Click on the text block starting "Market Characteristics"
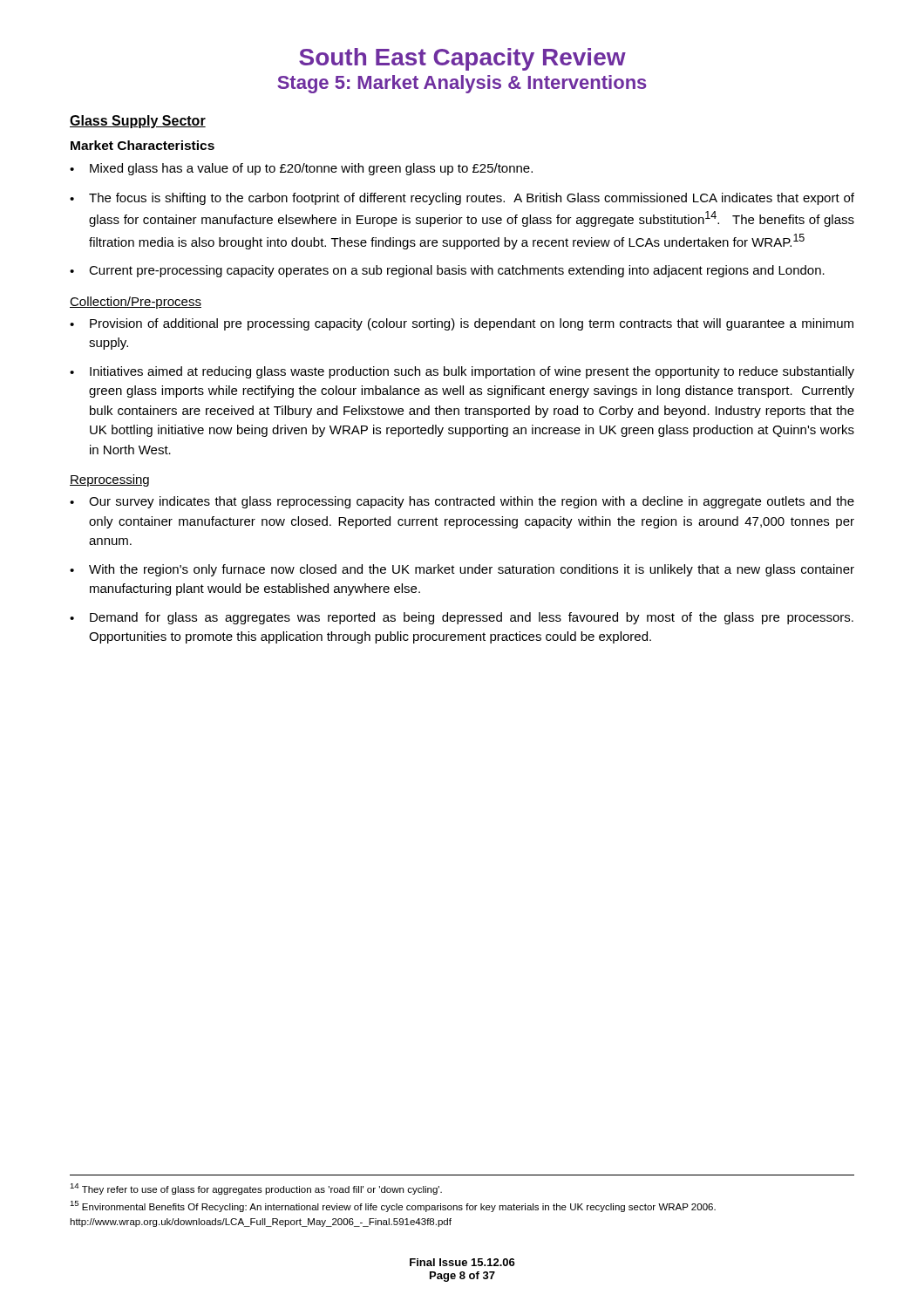924x1308 pixels. pyautogui.click(x=142, y=145)
